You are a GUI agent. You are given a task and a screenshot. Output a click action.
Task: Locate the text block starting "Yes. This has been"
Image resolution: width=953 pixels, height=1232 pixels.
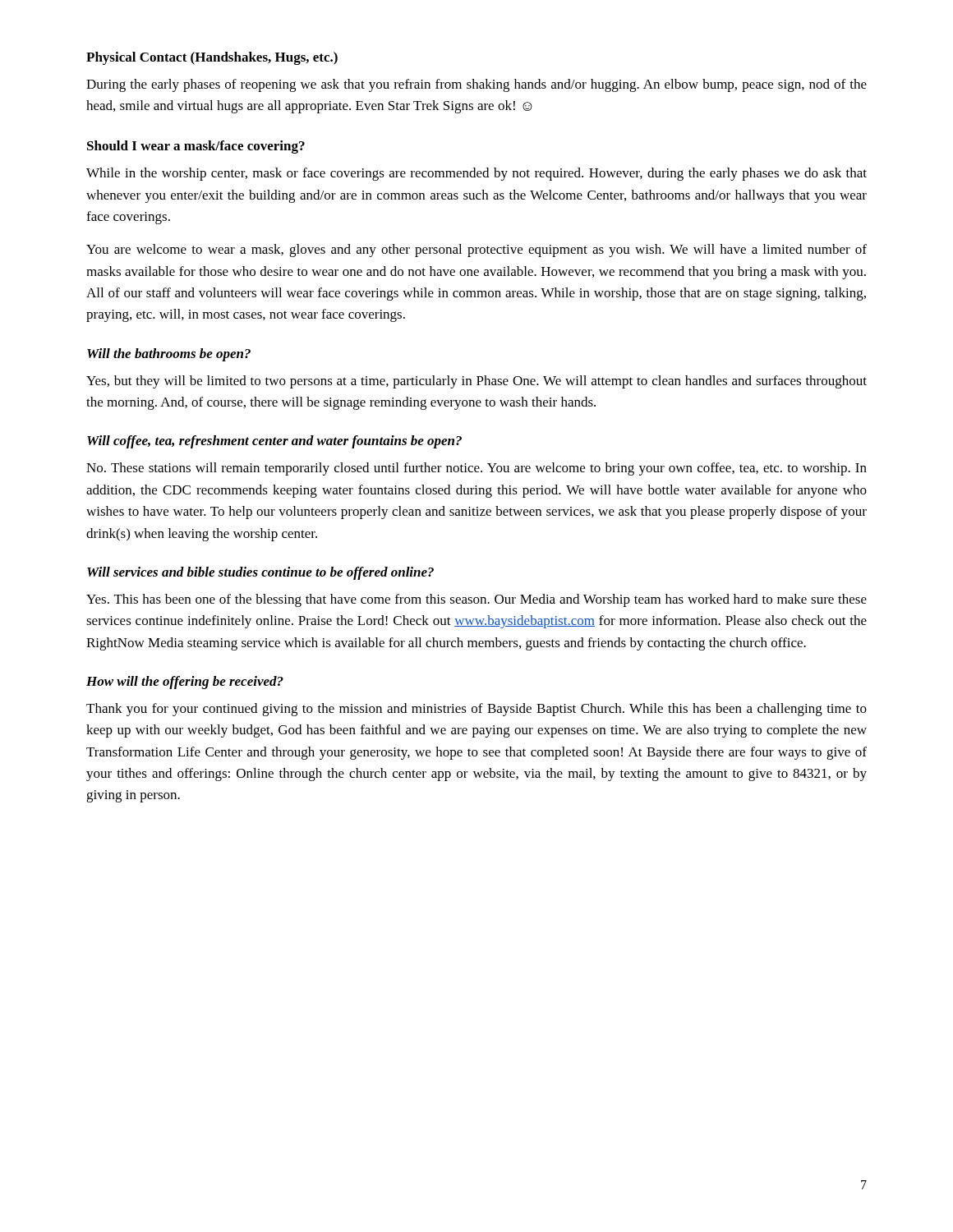click(476, 621)
